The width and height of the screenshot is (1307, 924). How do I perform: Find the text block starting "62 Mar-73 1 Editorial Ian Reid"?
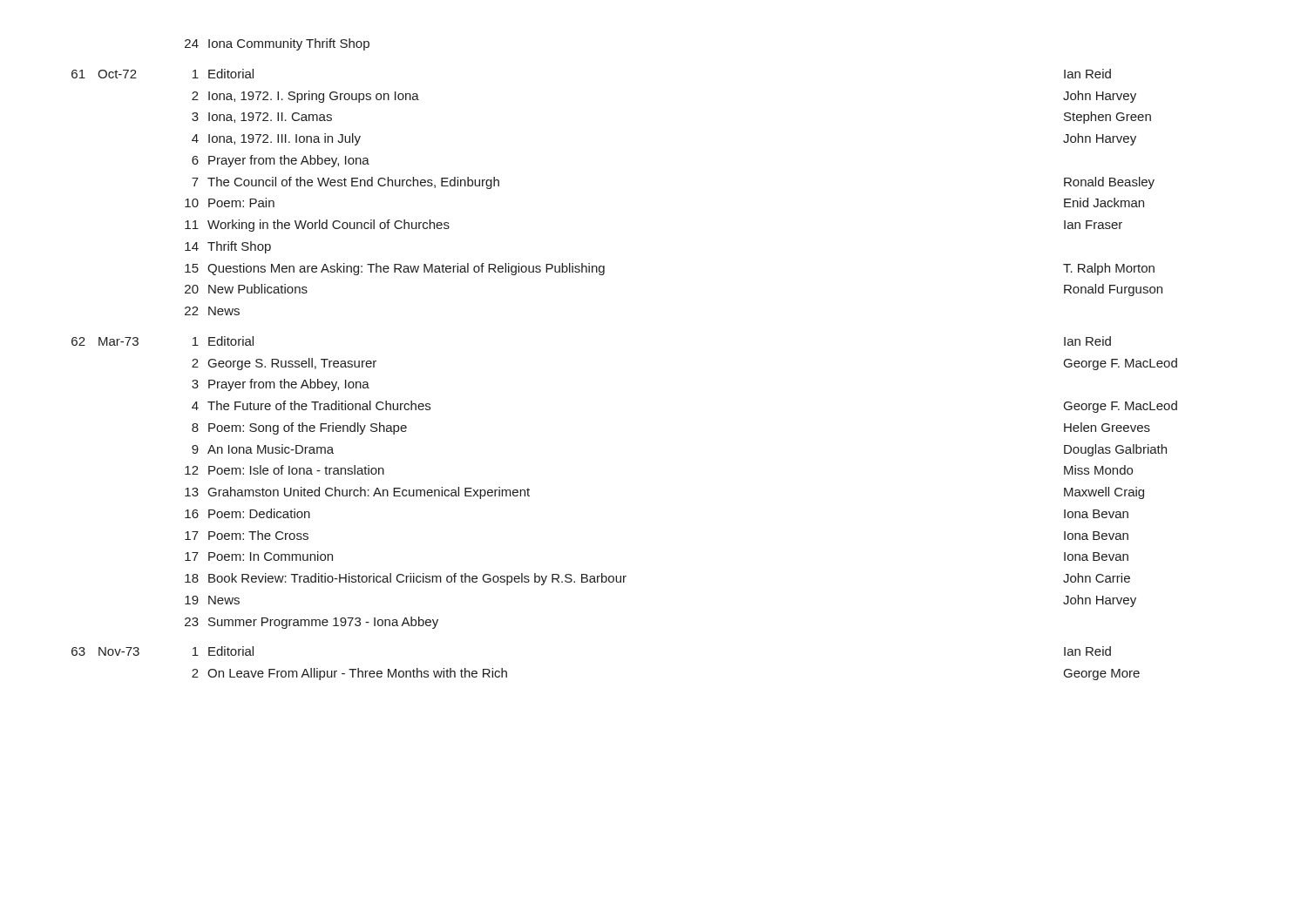[x=117, y=341]
